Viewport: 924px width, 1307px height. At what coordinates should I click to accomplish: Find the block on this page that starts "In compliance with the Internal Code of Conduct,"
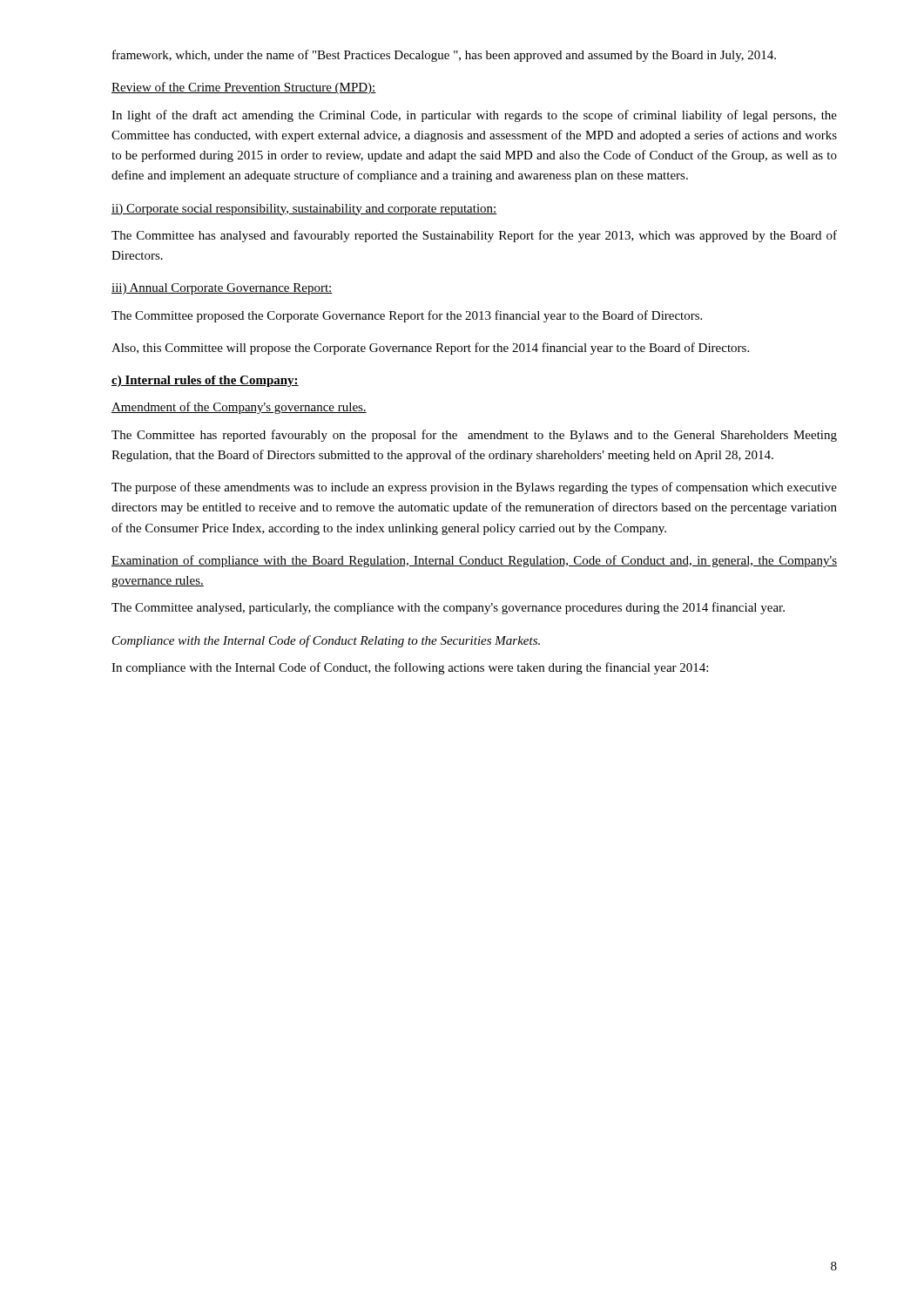point(410,667)
